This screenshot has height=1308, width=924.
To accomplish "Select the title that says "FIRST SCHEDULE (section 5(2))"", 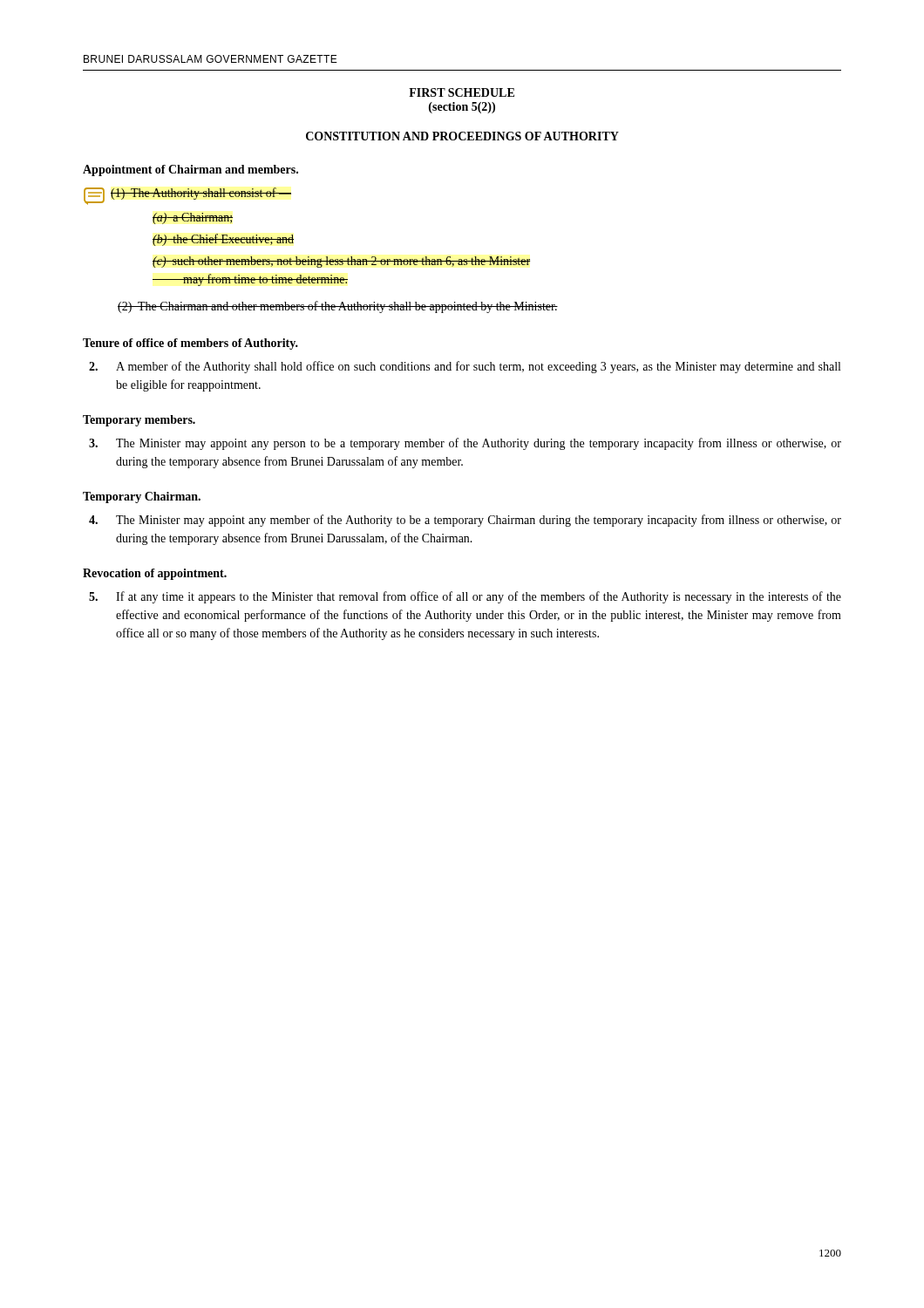I will (x=462, y=100).
